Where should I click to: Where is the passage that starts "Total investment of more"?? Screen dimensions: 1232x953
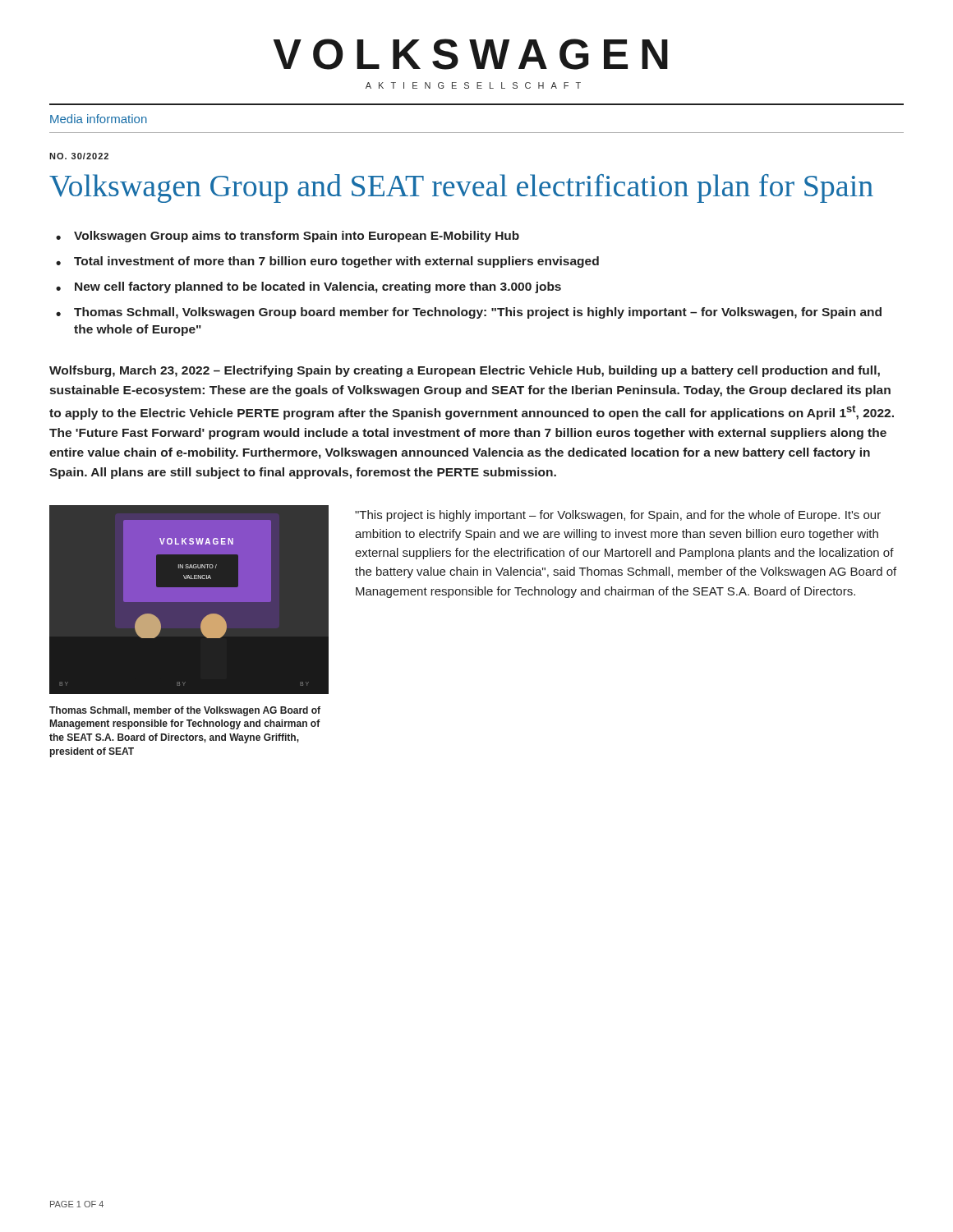pos(337,261)
